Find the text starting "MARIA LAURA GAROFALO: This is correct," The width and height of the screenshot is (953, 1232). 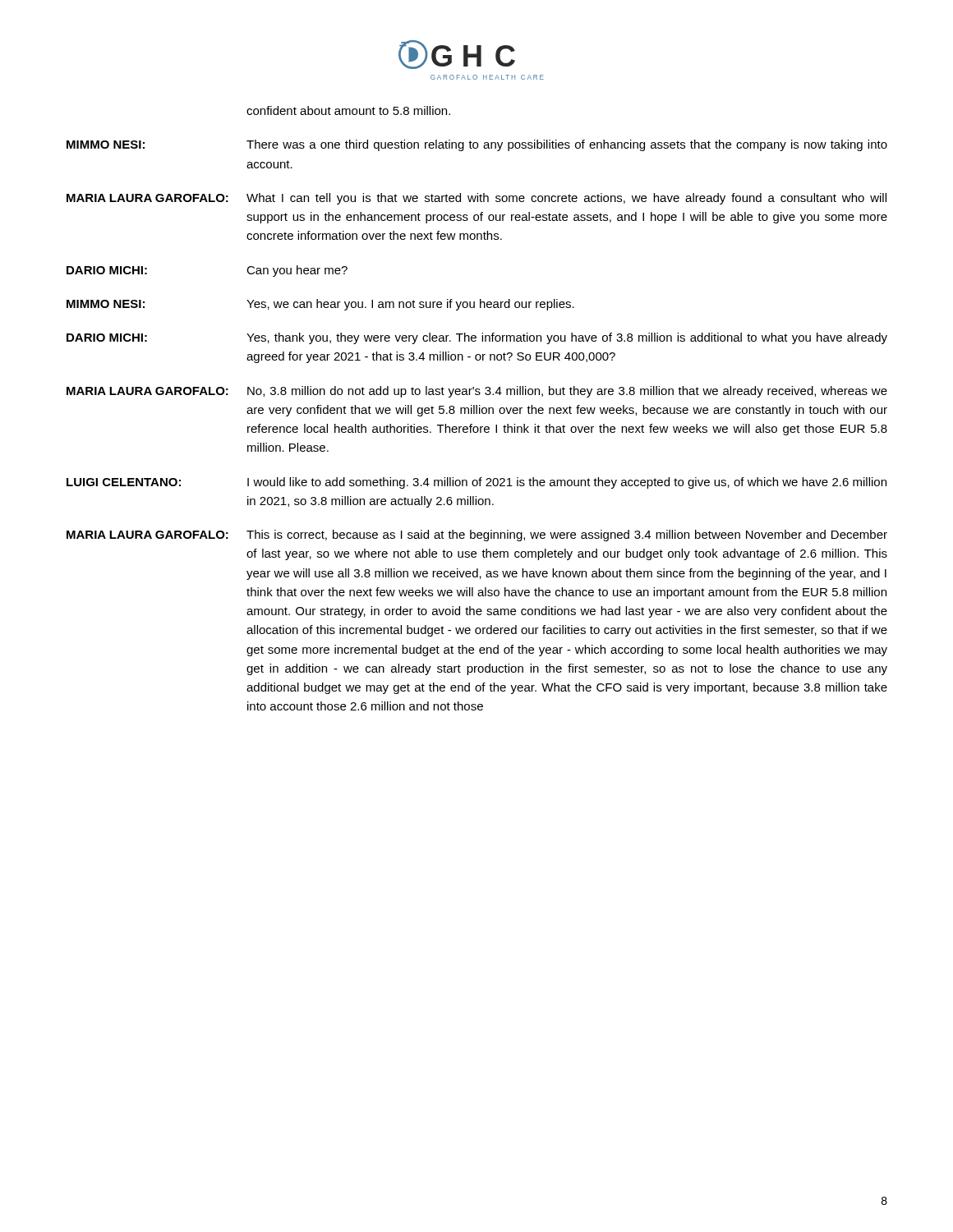476,620
